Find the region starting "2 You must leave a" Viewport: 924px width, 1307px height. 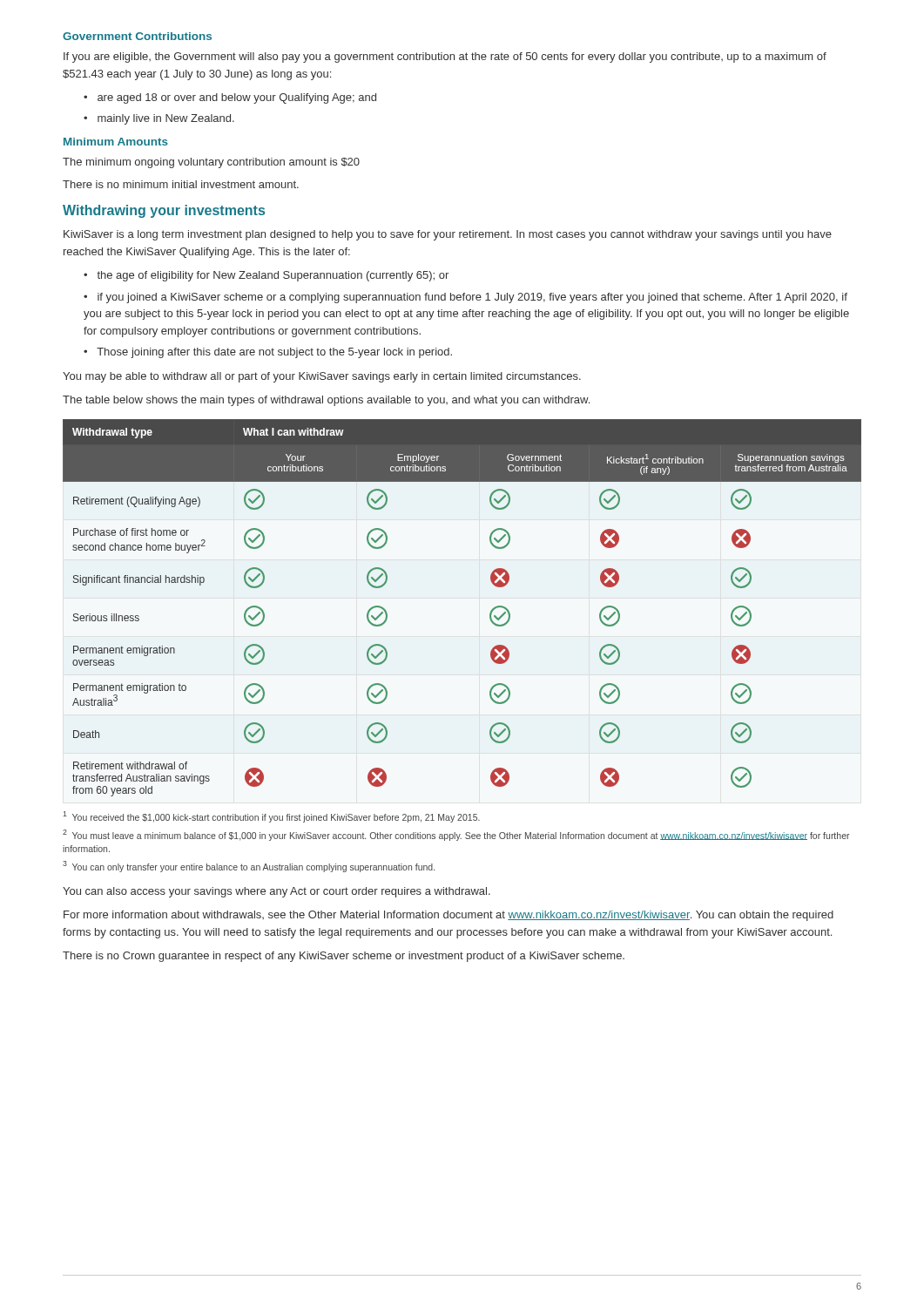pyautogui.click(x=456, y=841)
